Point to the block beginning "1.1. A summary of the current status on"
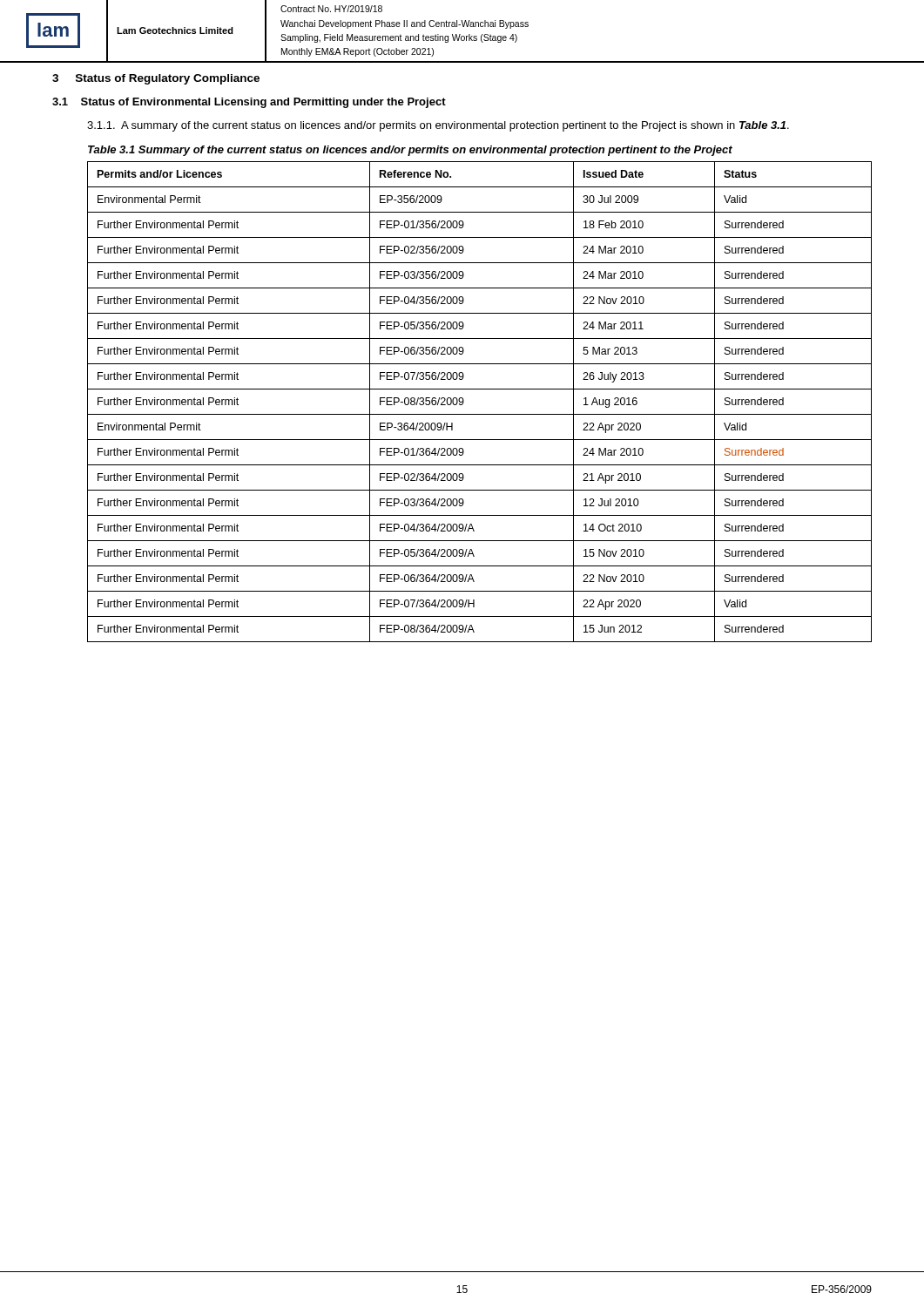This screenshot has height=1307, width=924. (438, 125)
